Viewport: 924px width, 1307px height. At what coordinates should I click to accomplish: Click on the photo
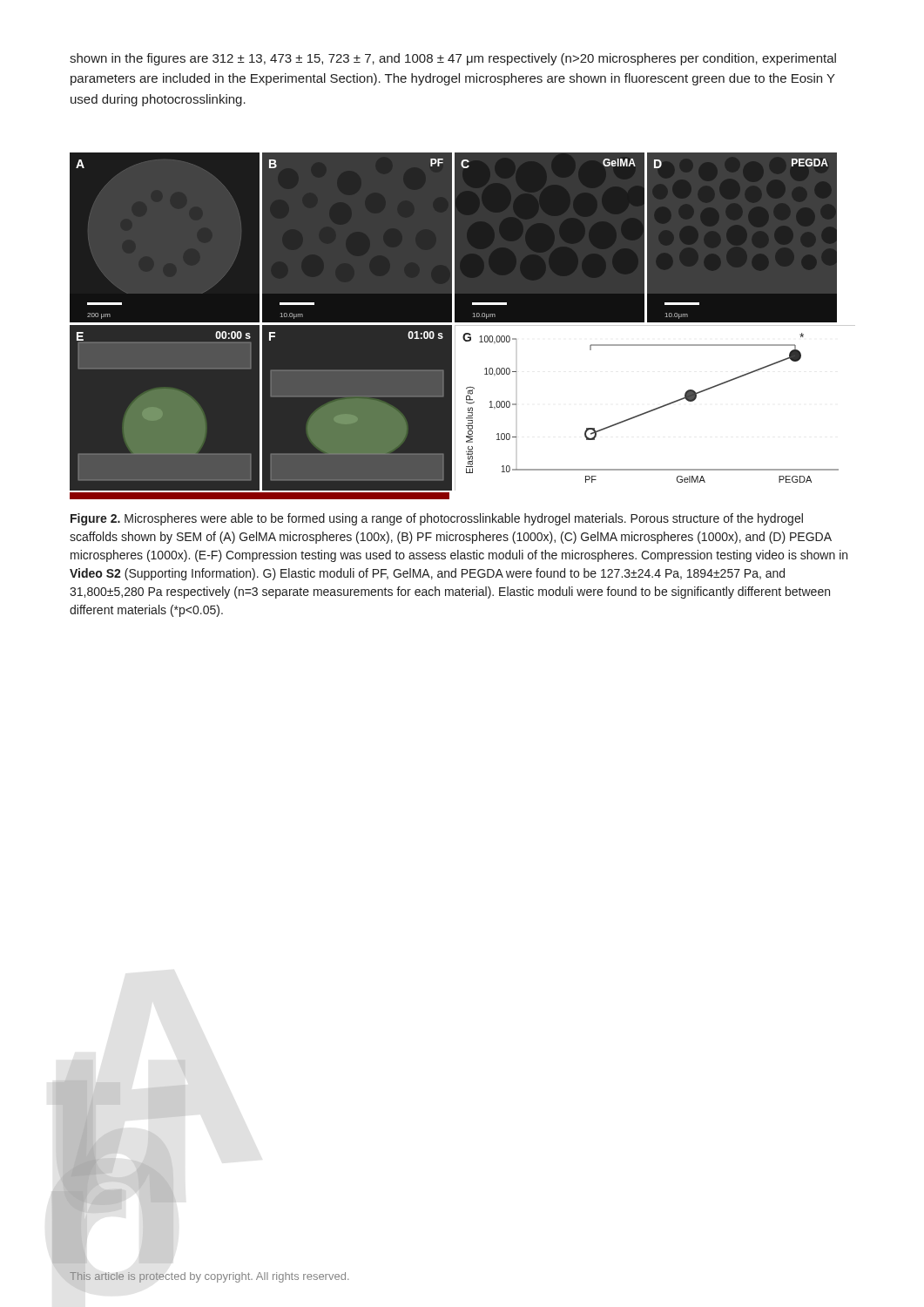[462, 326]
